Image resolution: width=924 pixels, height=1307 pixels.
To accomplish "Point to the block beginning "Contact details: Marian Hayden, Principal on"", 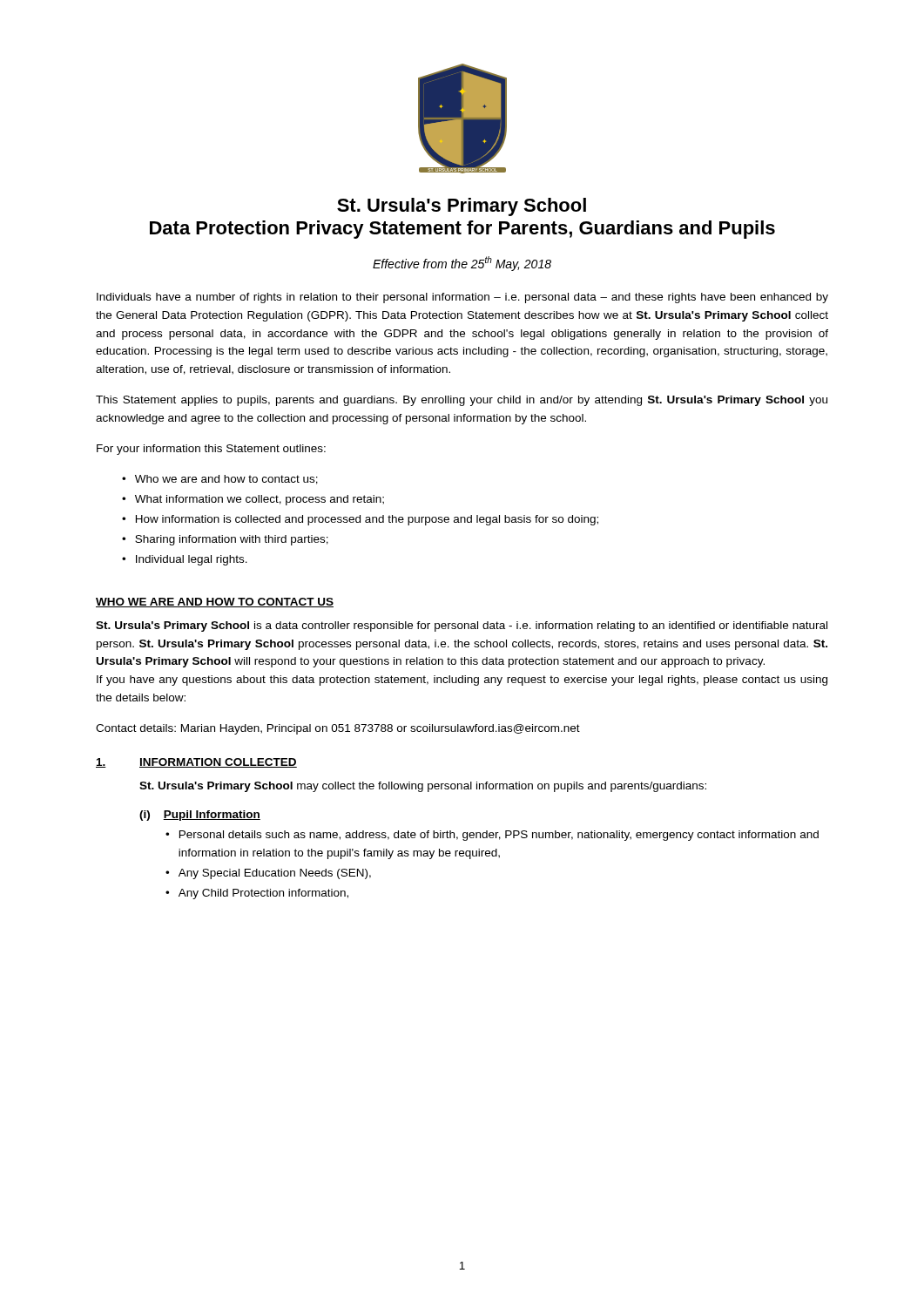I will point(338,728).
